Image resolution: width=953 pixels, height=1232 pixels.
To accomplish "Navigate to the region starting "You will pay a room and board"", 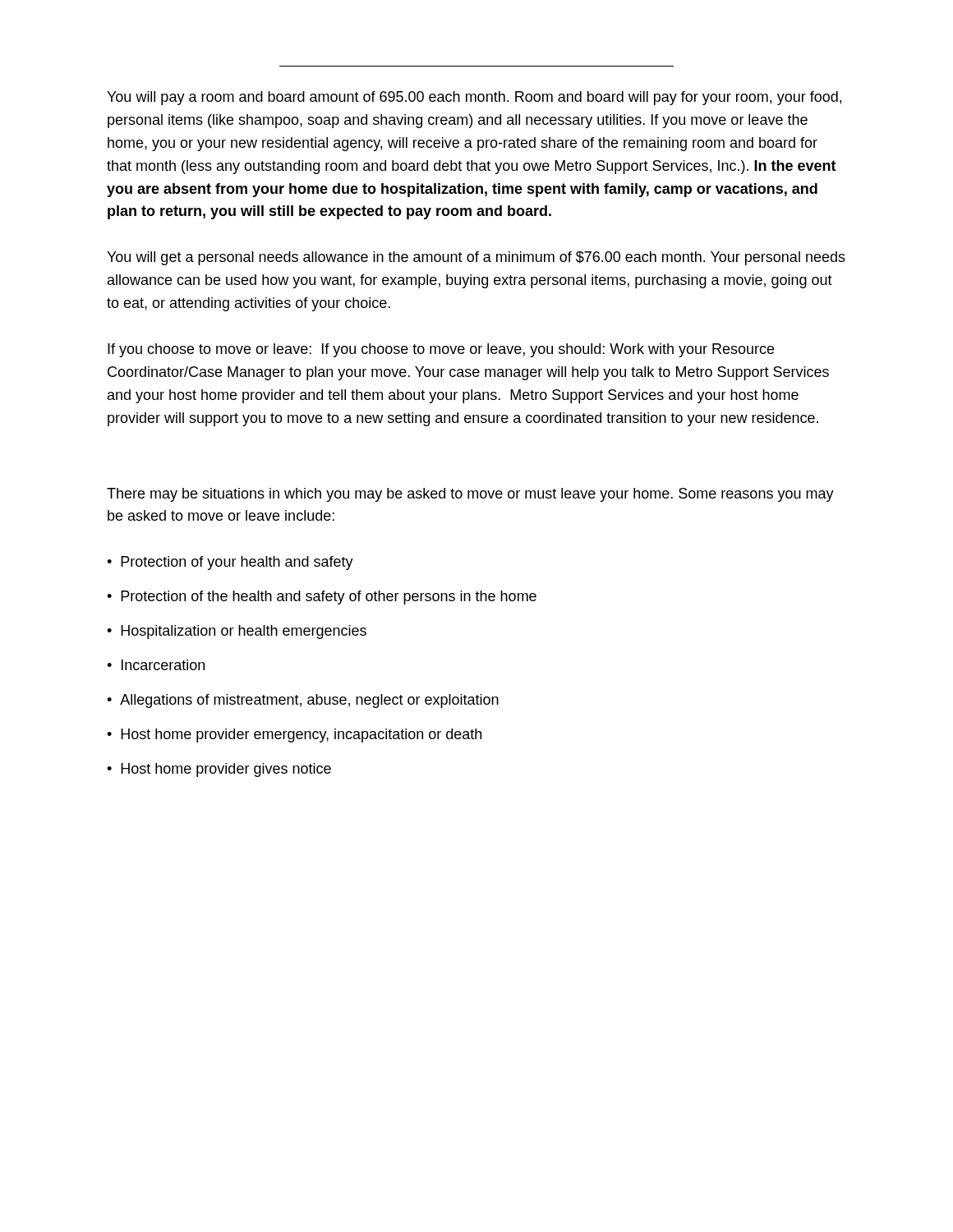I will [475, 154].
